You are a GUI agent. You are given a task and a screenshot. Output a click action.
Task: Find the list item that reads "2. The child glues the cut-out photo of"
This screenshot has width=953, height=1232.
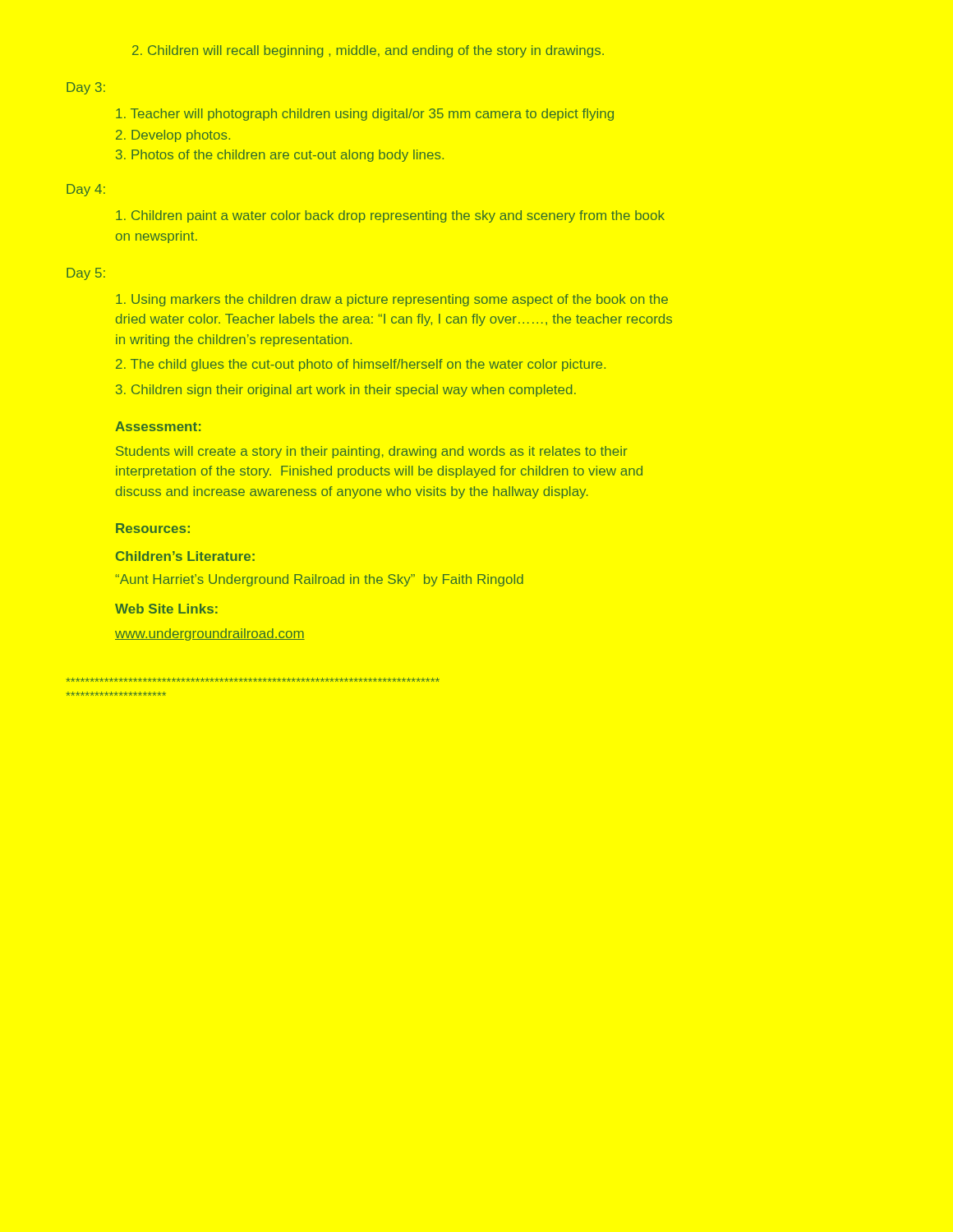pyautogui.click(x=361, y=365)
